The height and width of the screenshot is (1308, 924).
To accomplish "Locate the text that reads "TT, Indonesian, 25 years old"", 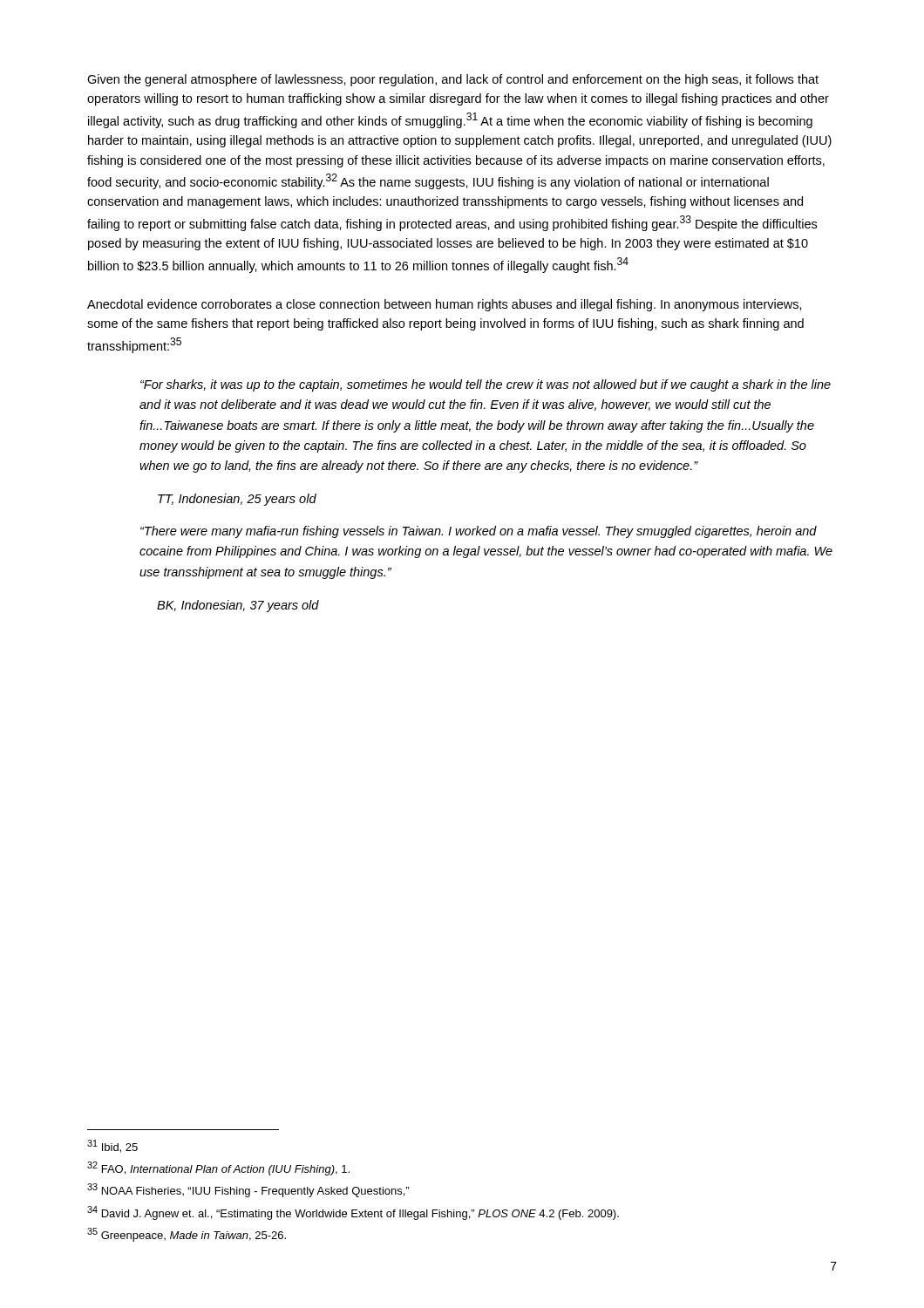I will [x=236, y=499].
